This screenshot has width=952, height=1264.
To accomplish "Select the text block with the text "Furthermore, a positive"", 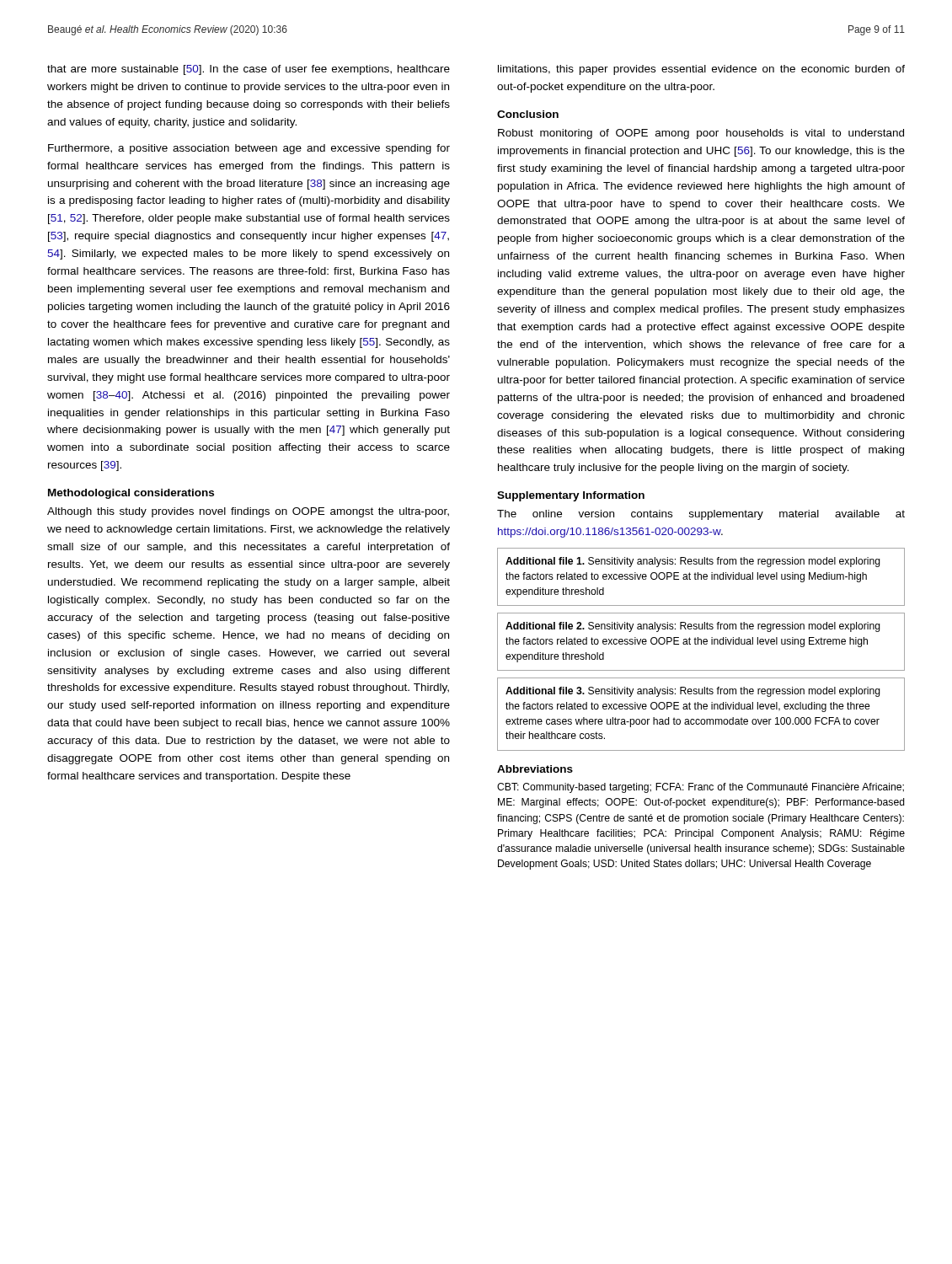I will coord(249,307).
